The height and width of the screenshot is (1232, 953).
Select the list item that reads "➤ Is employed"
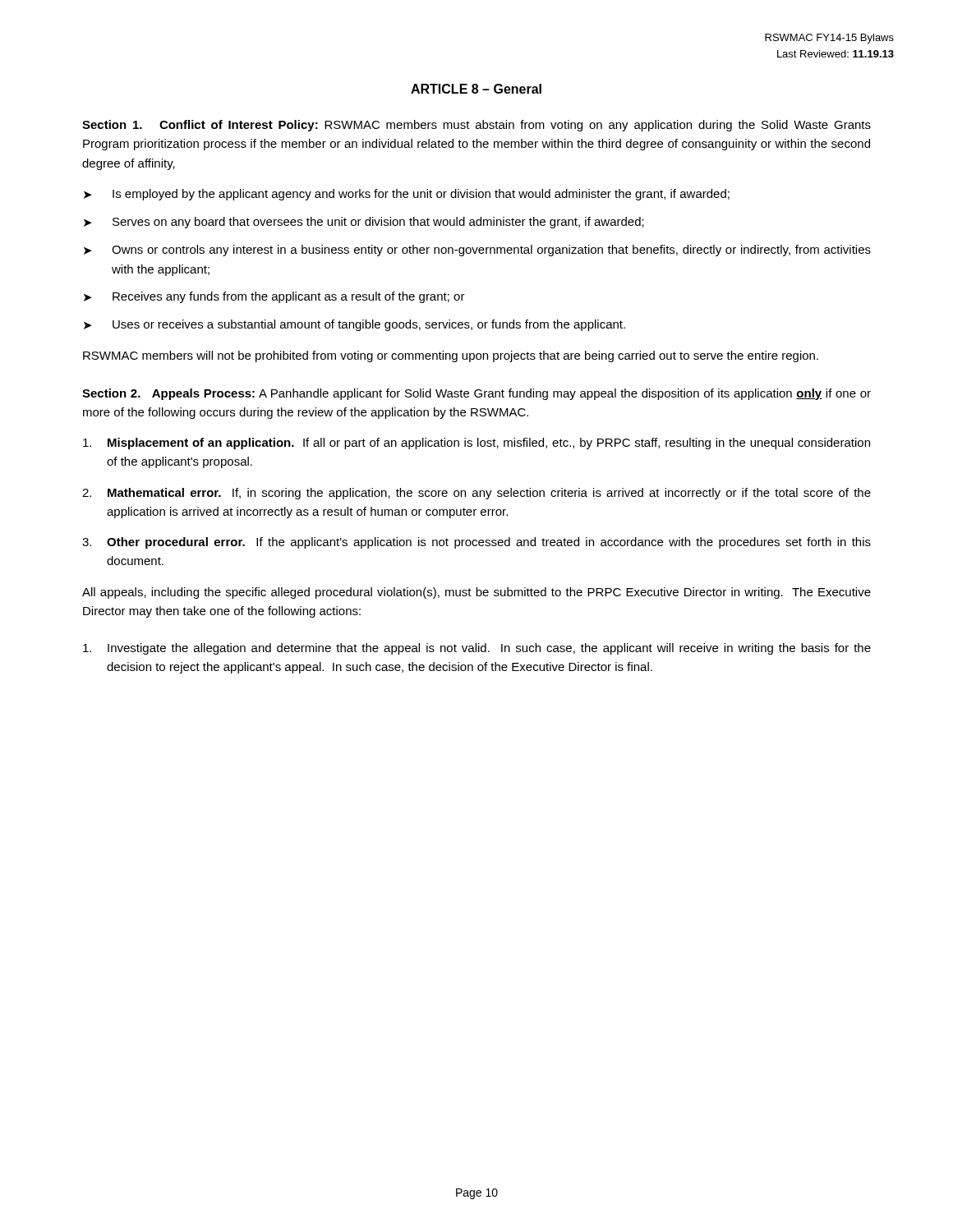pyautogui.click(x=476, y=194)
